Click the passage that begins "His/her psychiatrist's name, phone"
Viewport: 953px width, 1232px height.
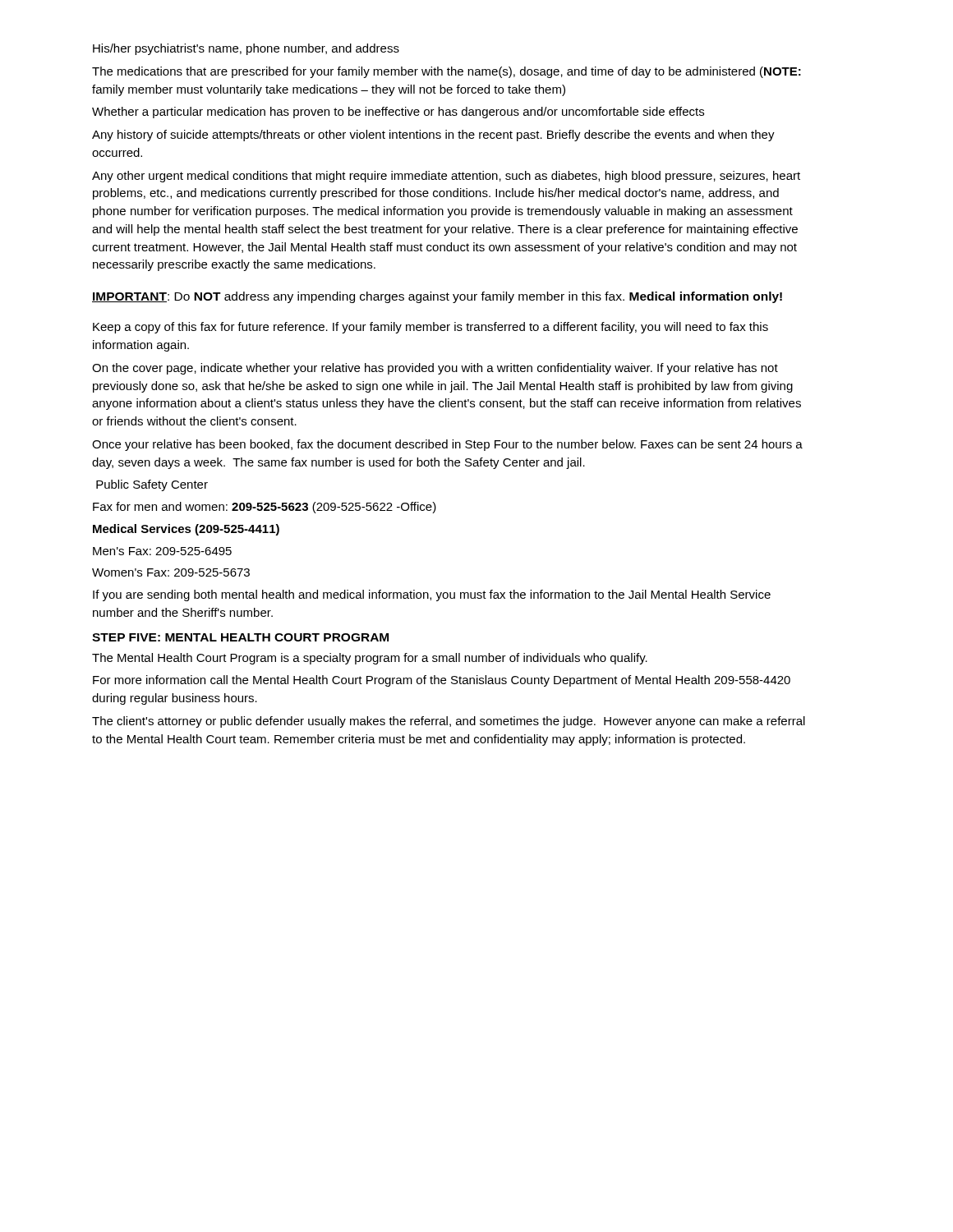point(246,49)
